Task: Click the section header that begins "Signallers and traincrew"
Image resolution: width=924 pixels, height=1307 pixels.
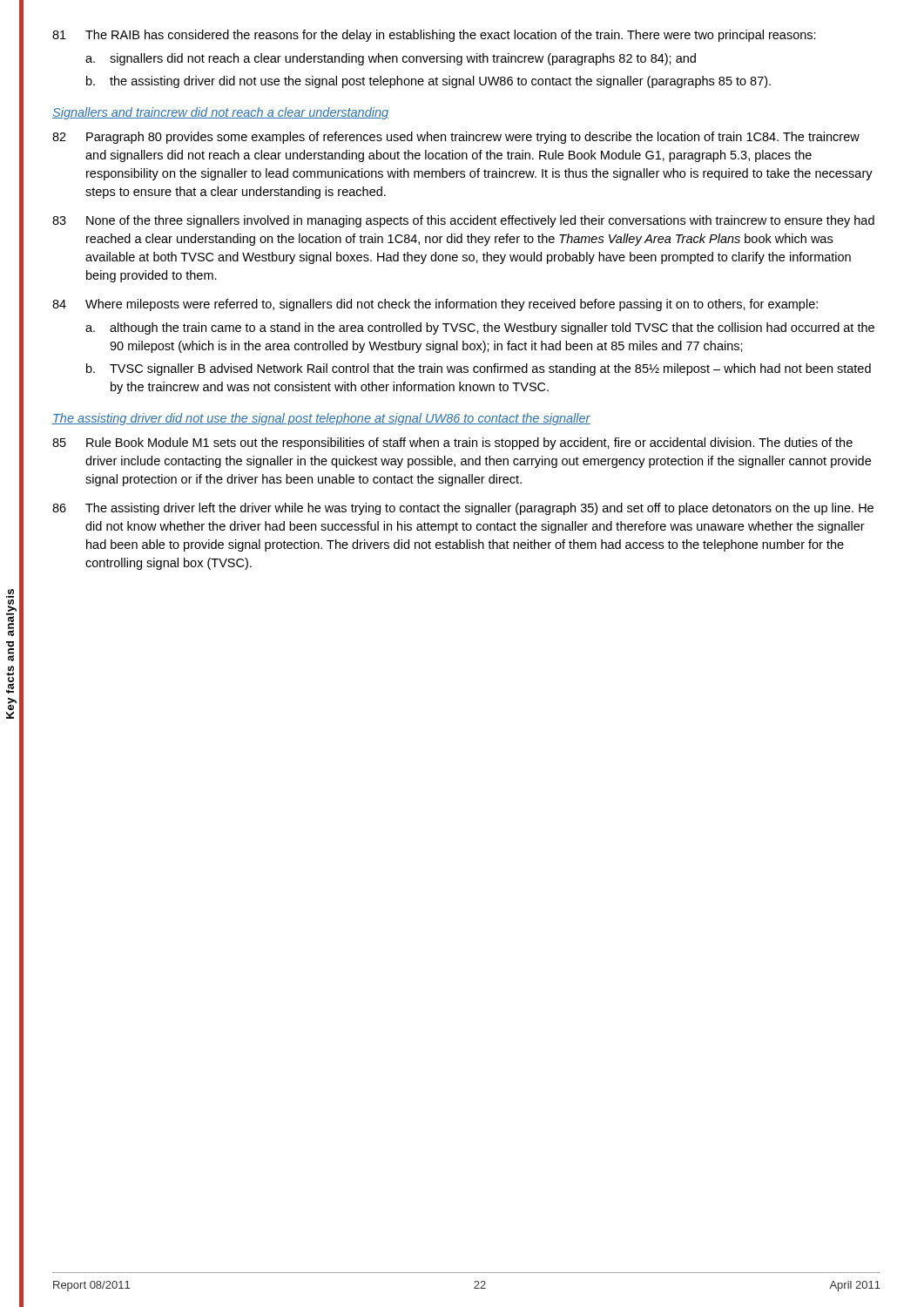Action: coord(220,113)
